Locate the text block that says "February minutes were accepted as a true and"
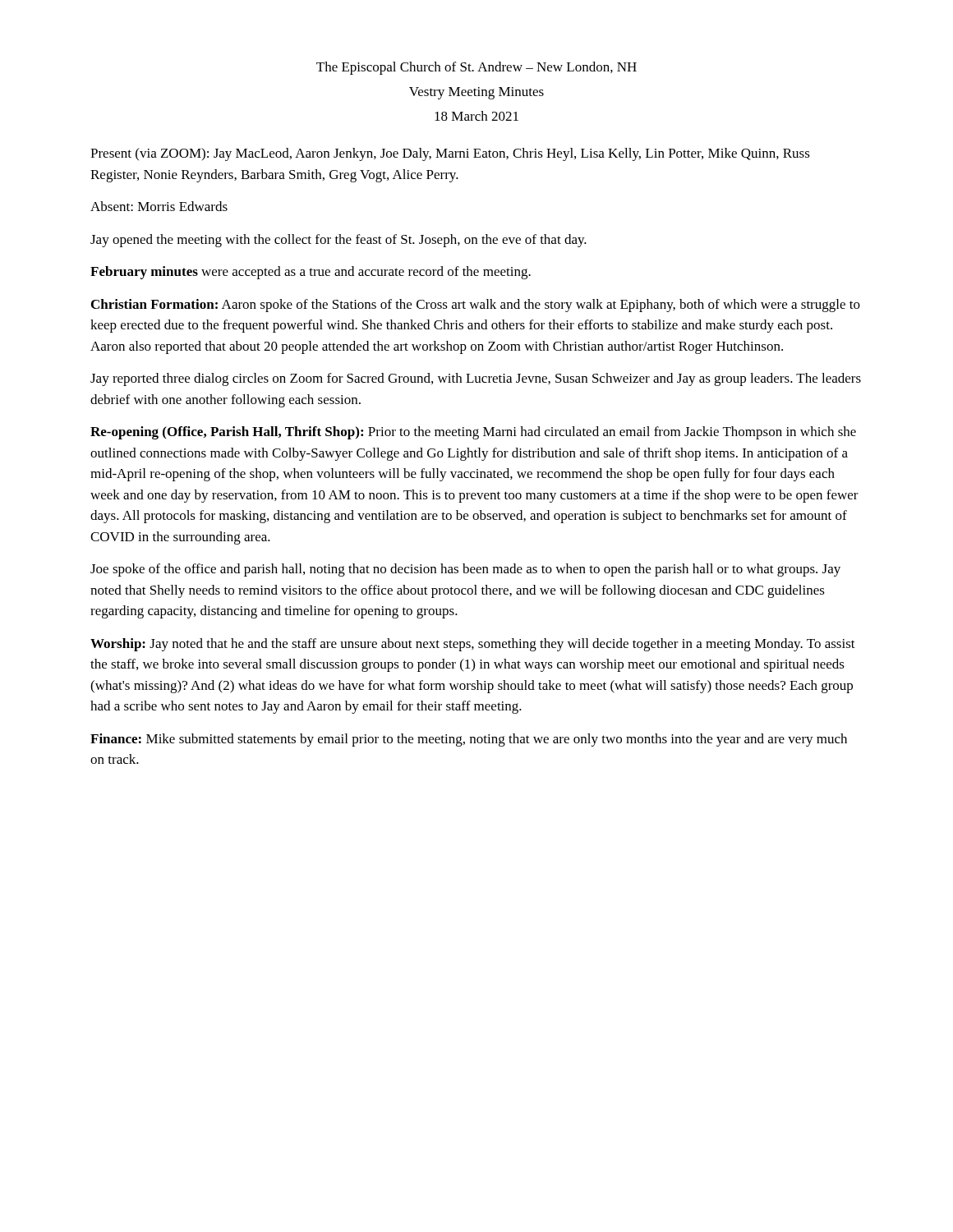The width and height of the screenshot is (953, 1232). pyautogui.click(x=476, y=272)
